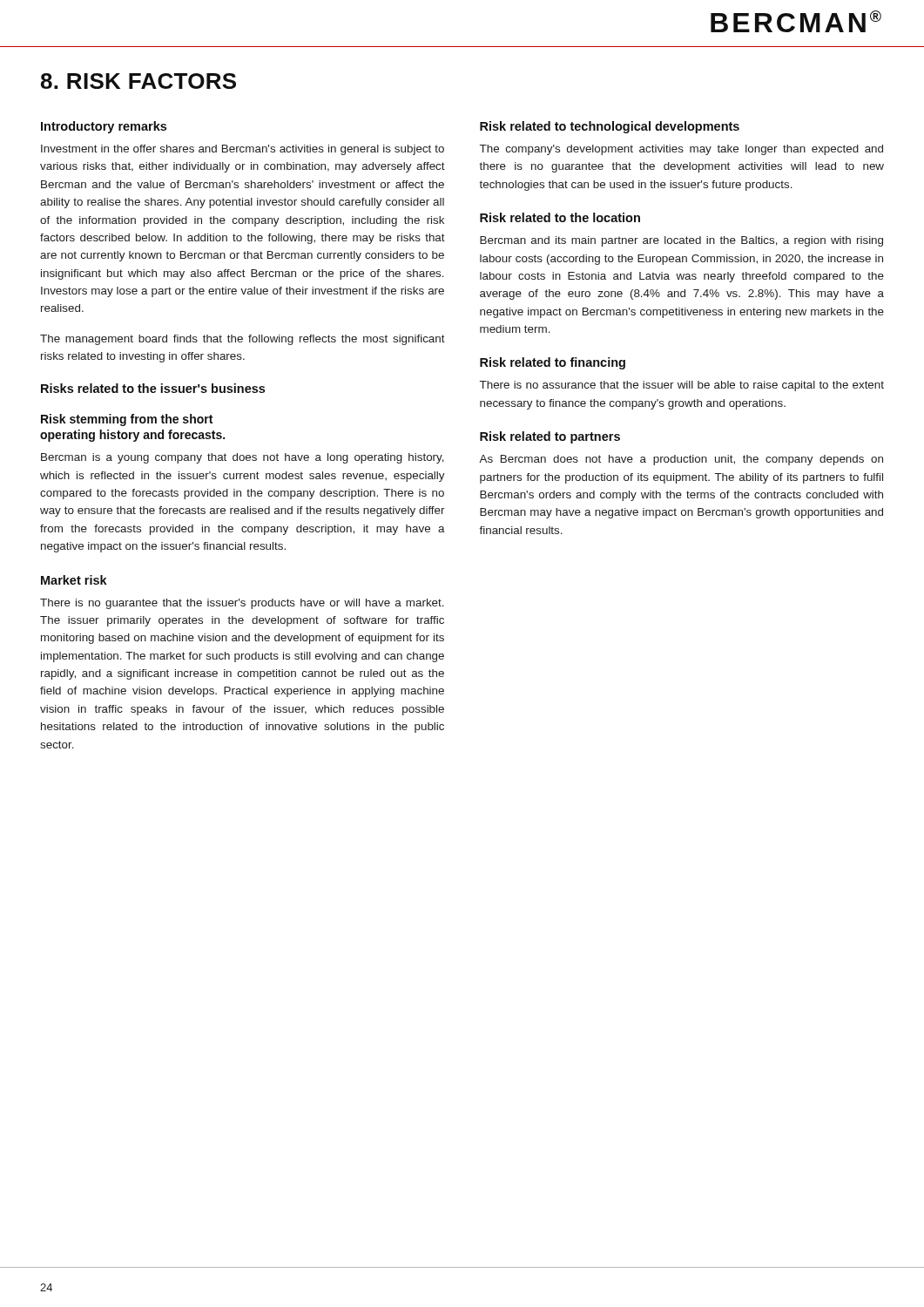The width and height of the screenshot is (924, 1307).
Task: Find the section header on this page that starts "Risks related to the issuer's"
Action: coord(153,388)
